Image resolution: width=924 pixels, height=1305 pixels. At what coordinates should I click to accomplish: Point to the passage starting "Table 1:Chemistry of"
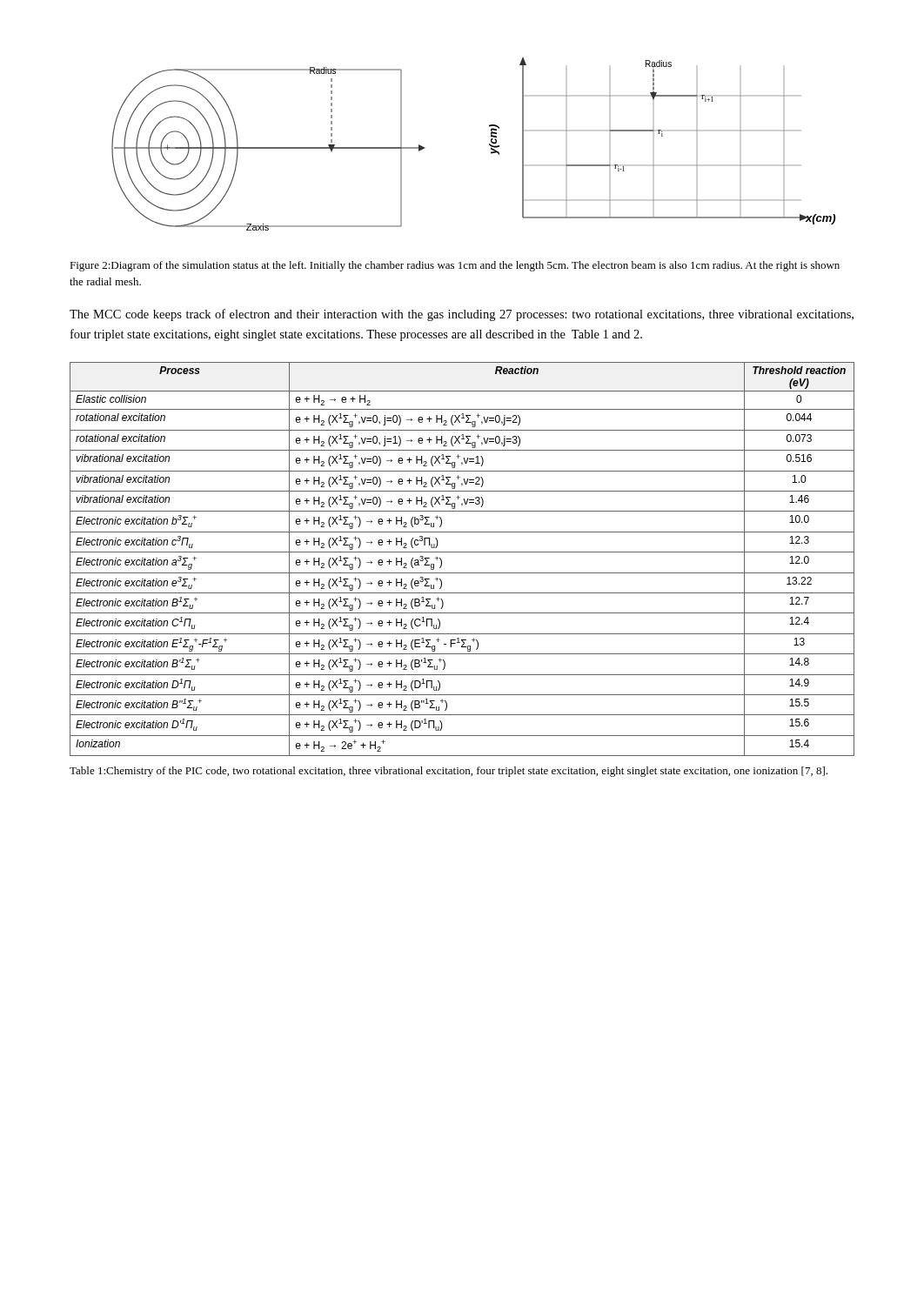pos(449,770)
